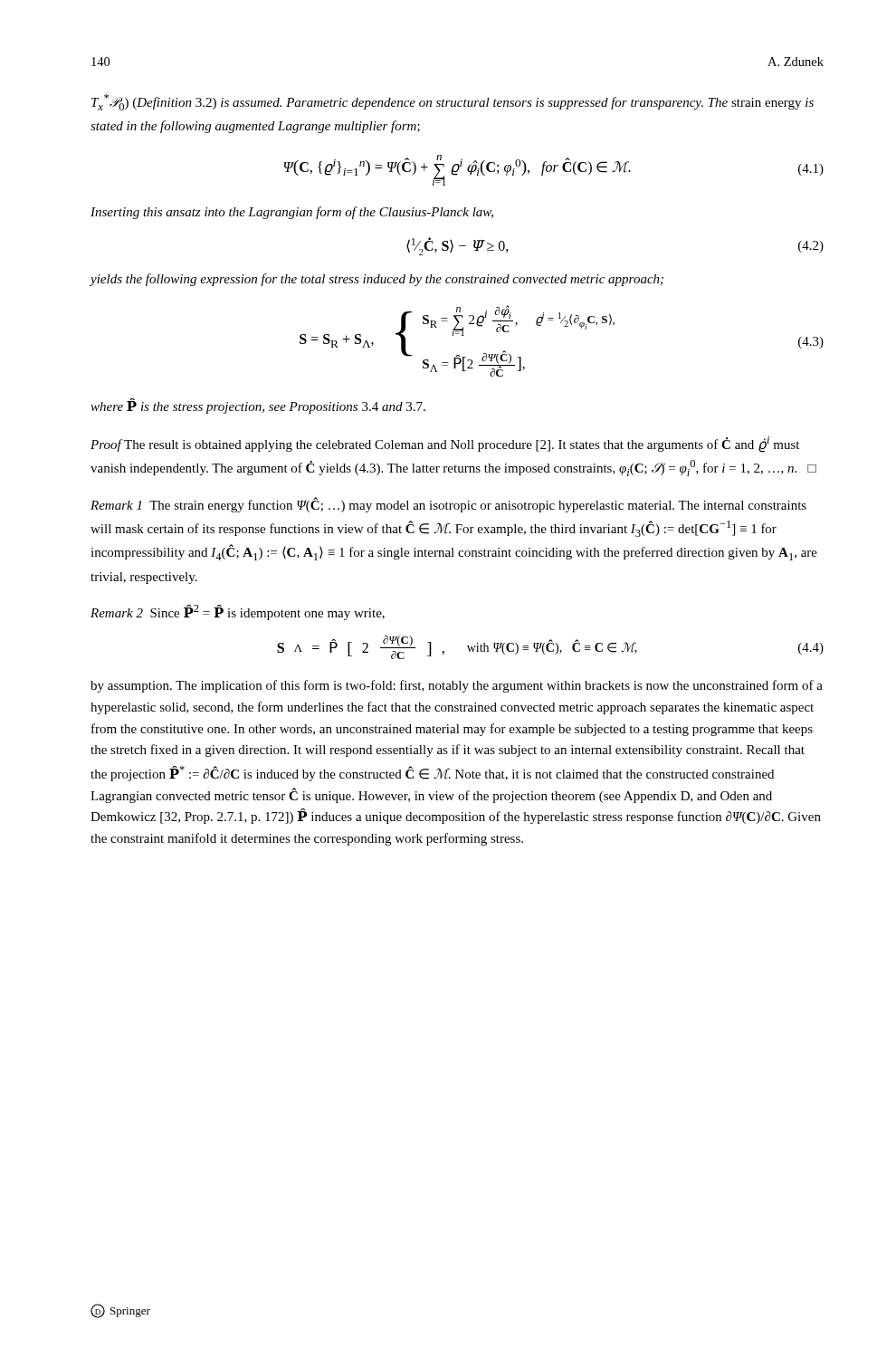896x1358 pixels.
Task: Locate the text block with the text "Proof The result is obtained"
Action: 453,456
